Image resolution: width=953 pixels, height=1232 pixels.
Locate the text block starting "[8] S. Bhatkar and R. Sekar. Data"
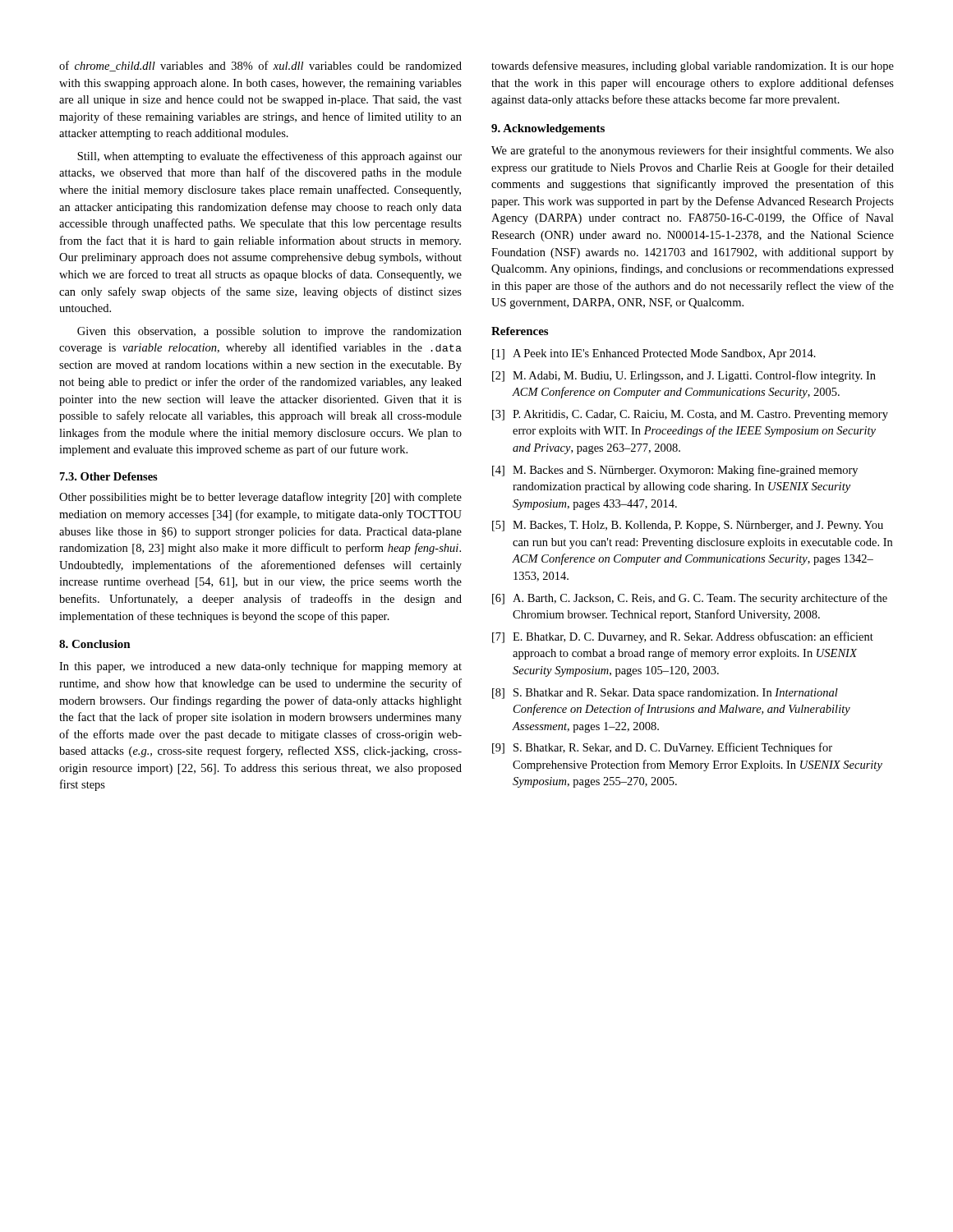(693, 709)
